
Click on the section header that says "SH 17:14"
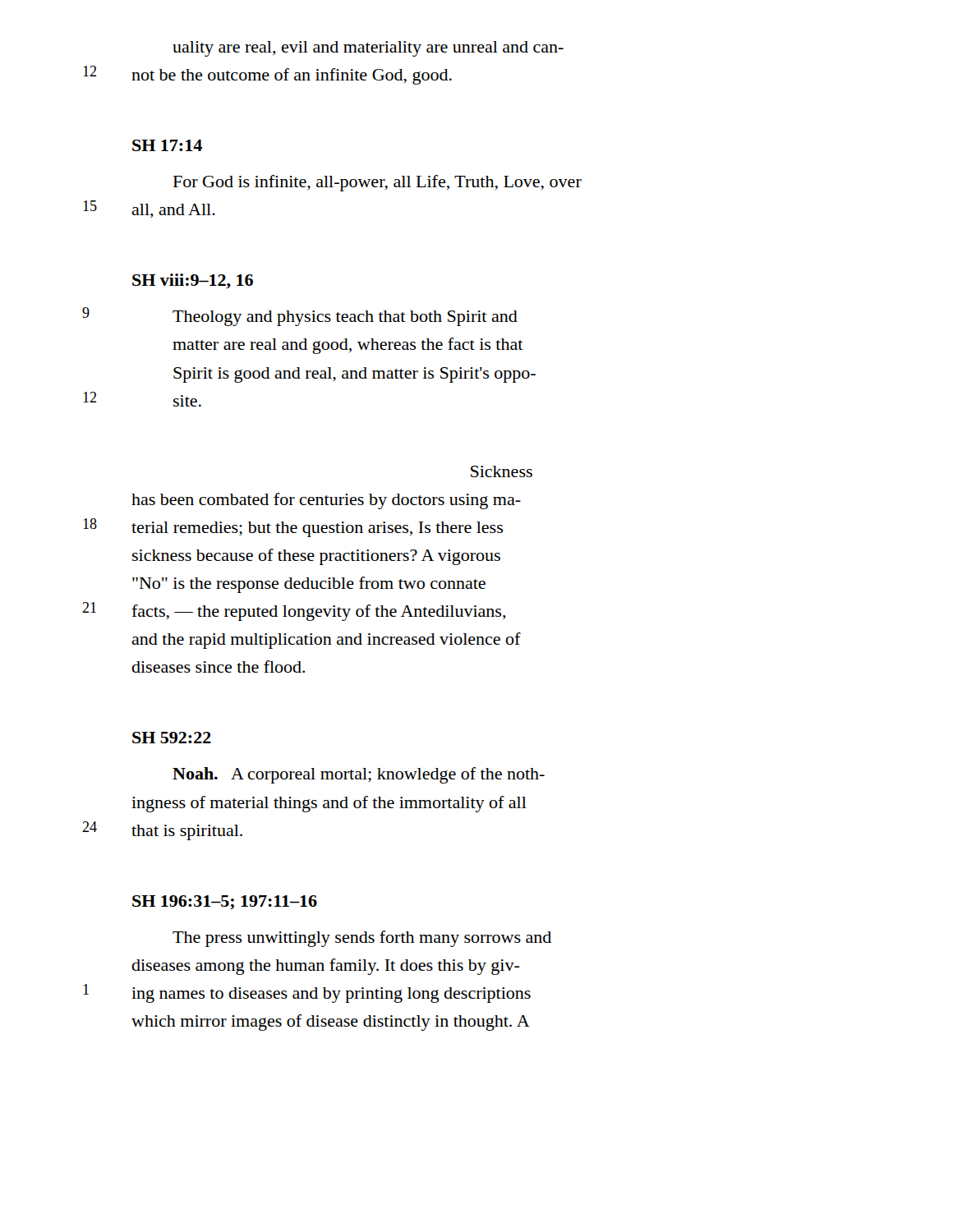tap(167, 145)
